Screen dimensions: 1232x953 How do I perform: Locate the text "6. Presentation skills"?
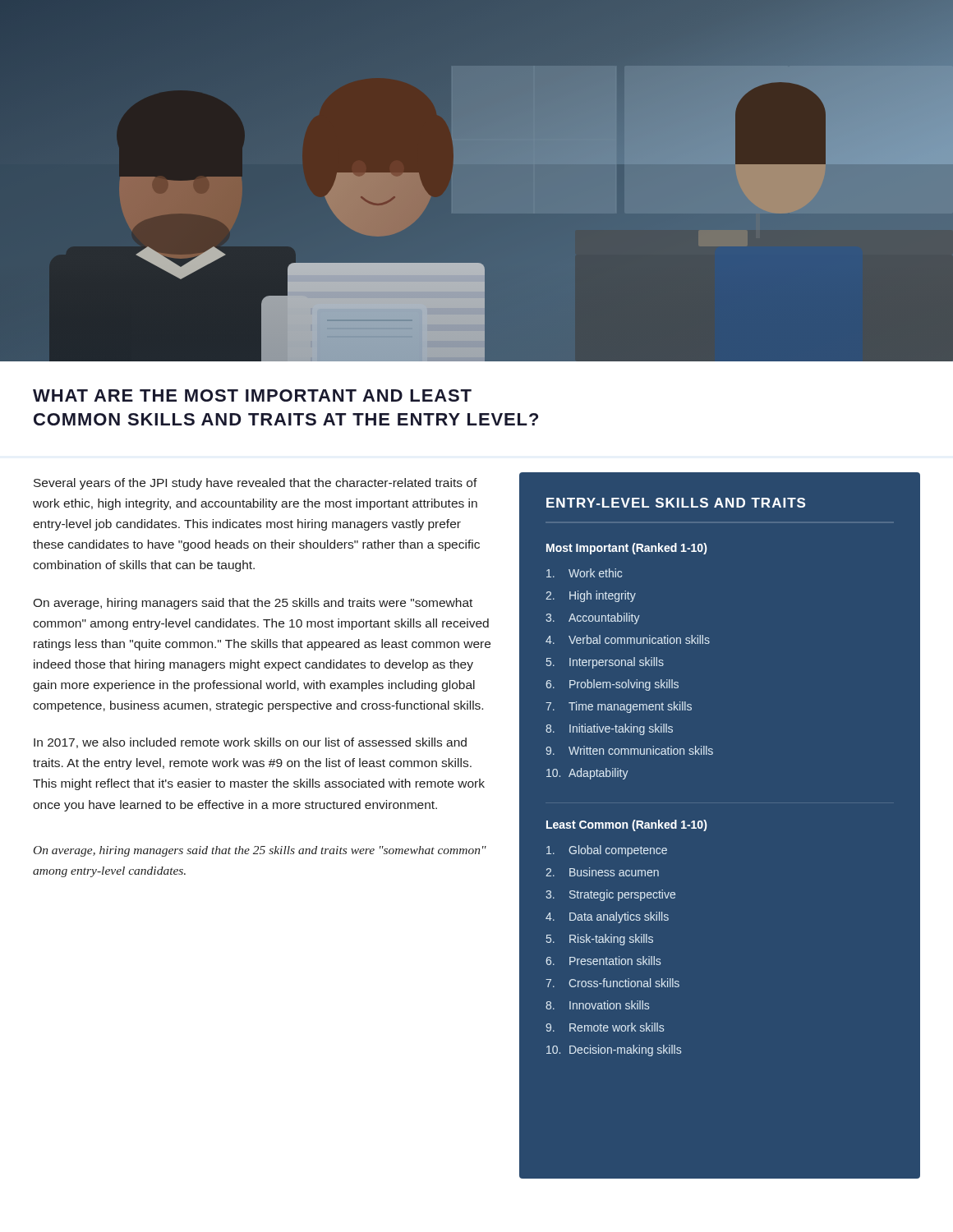click(603, 961)
